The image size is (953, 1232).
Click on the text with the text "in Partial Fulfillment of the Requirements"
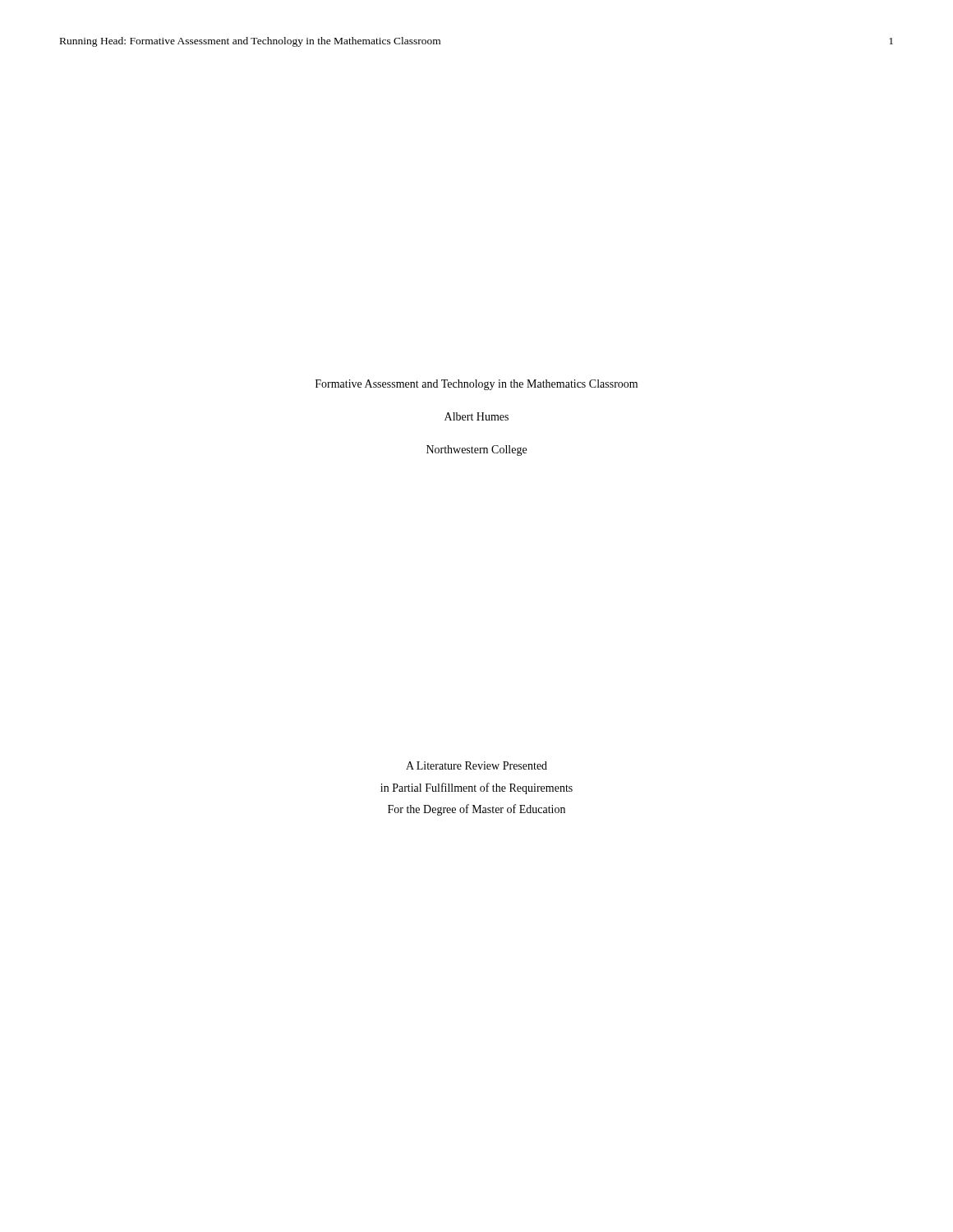tap(476, 788)
